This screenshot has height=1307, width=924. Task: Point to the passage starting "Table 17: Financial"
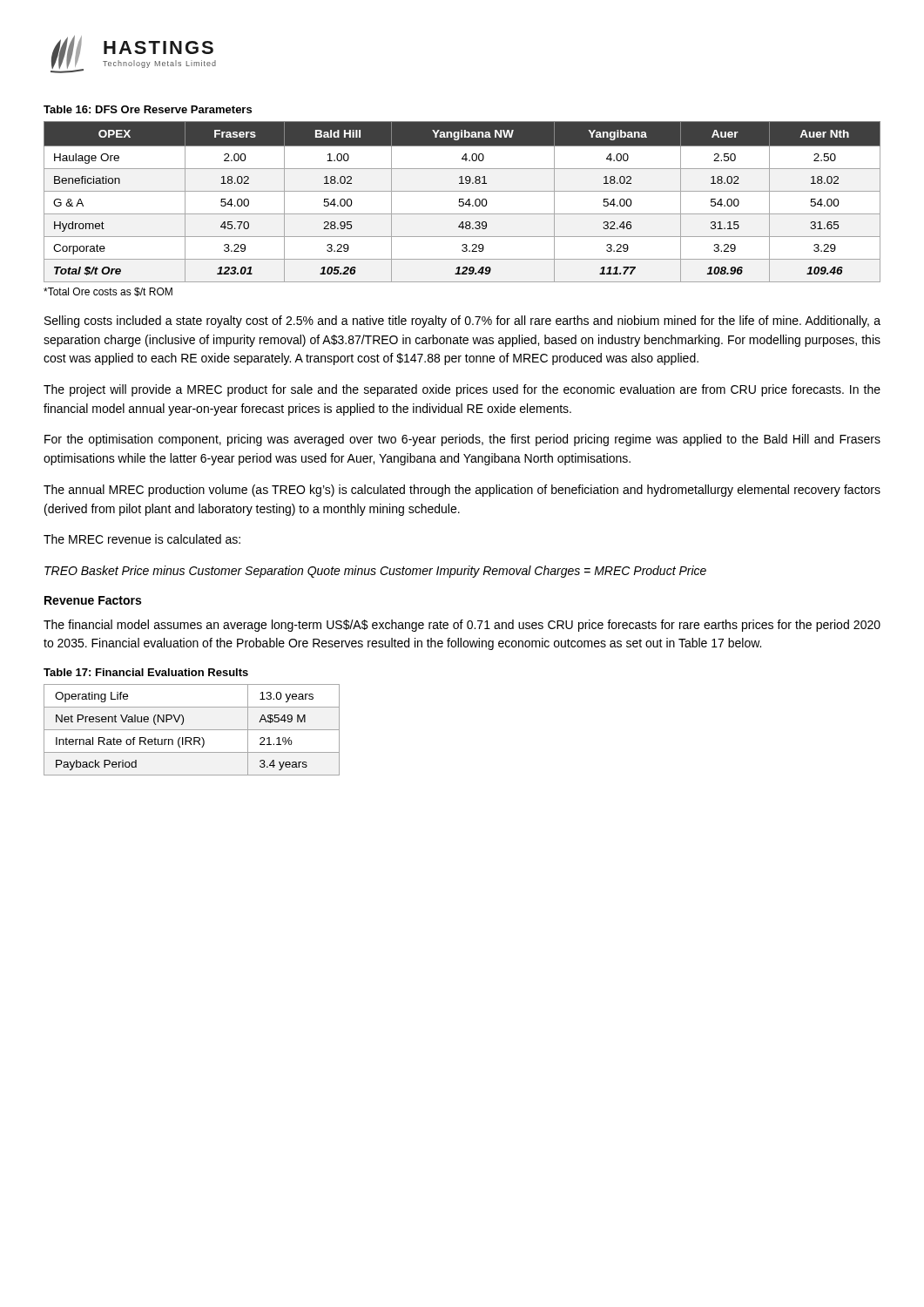click(x=146, y=672)
